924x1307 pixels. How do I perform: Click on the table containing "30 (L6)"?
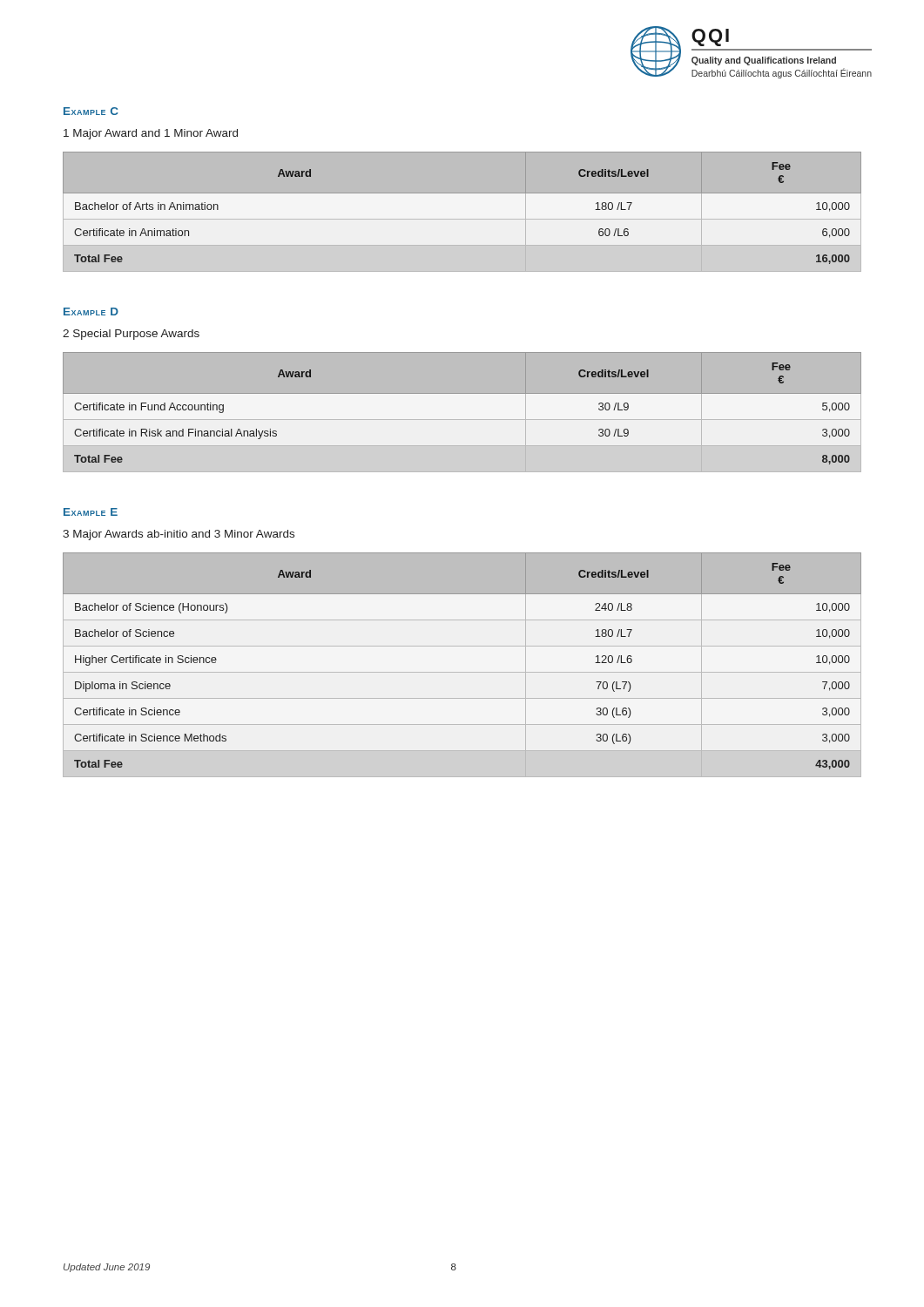(462, 665)
